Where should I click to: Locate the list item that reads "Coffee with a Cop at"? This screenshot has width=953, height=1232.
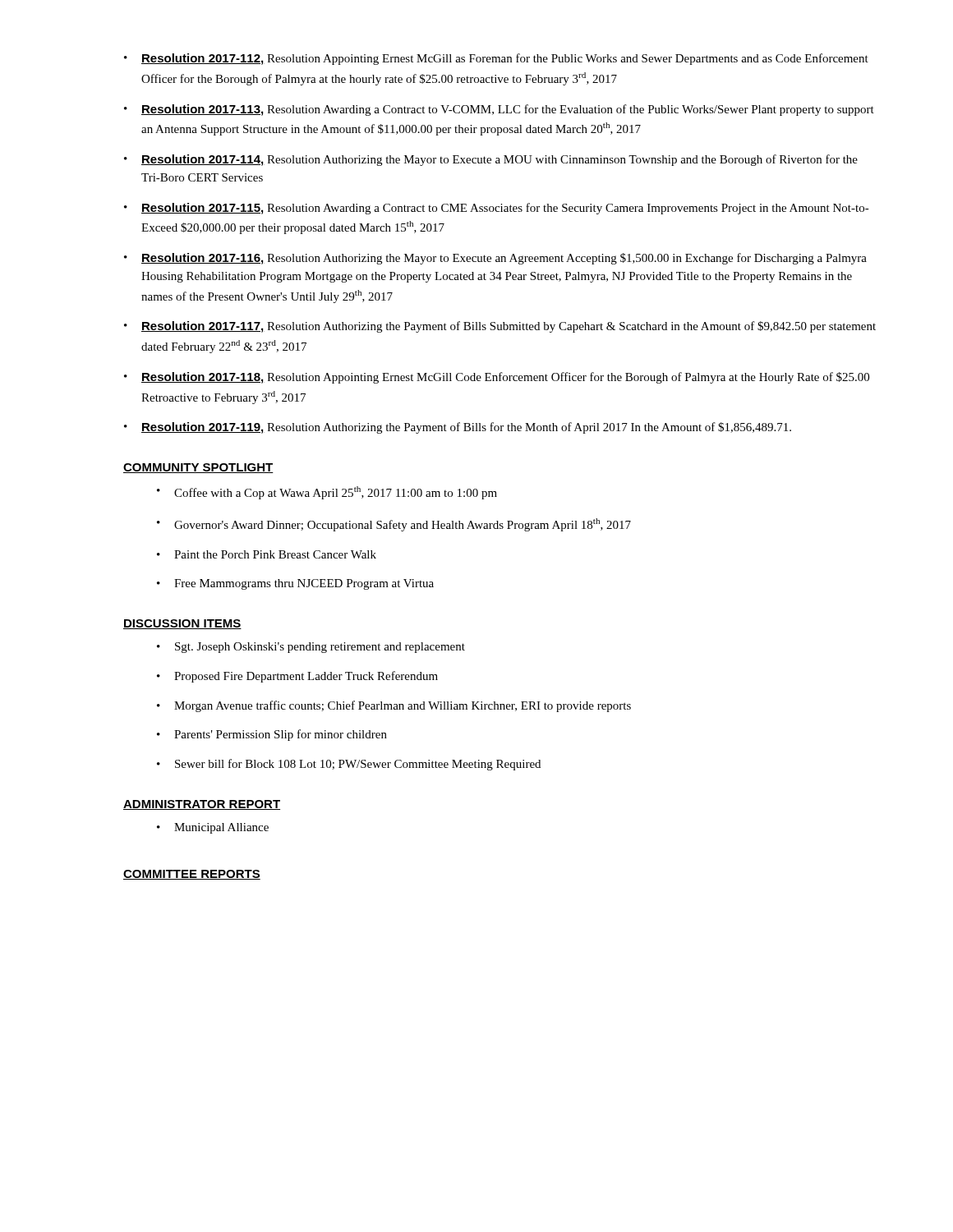[x=336, y=492]
